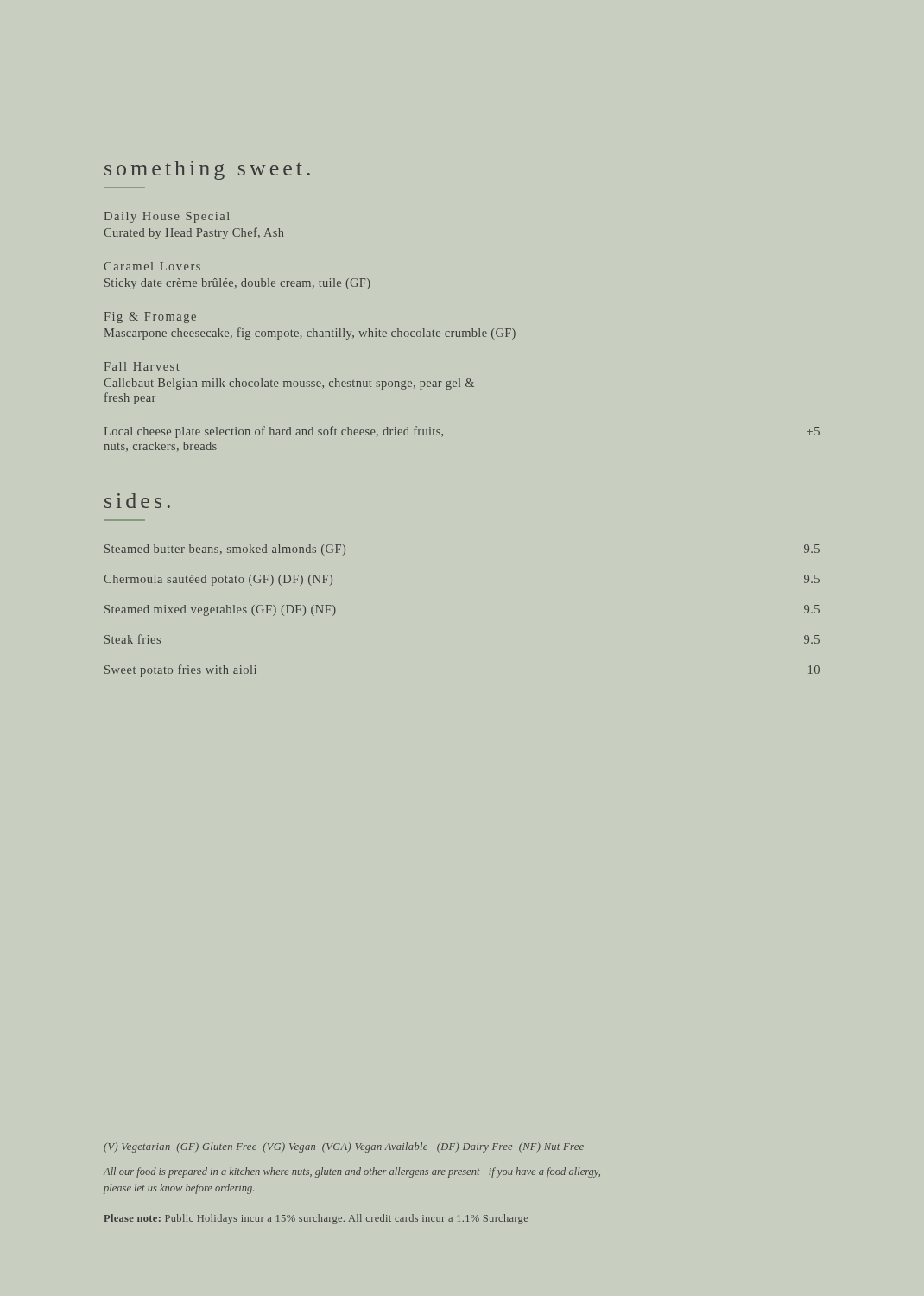Navigate to the text block starting "Sweet potato fries with aioli 10"
Image resolution: width=924 pixels, height=1296 pixels.
(184, 670)
